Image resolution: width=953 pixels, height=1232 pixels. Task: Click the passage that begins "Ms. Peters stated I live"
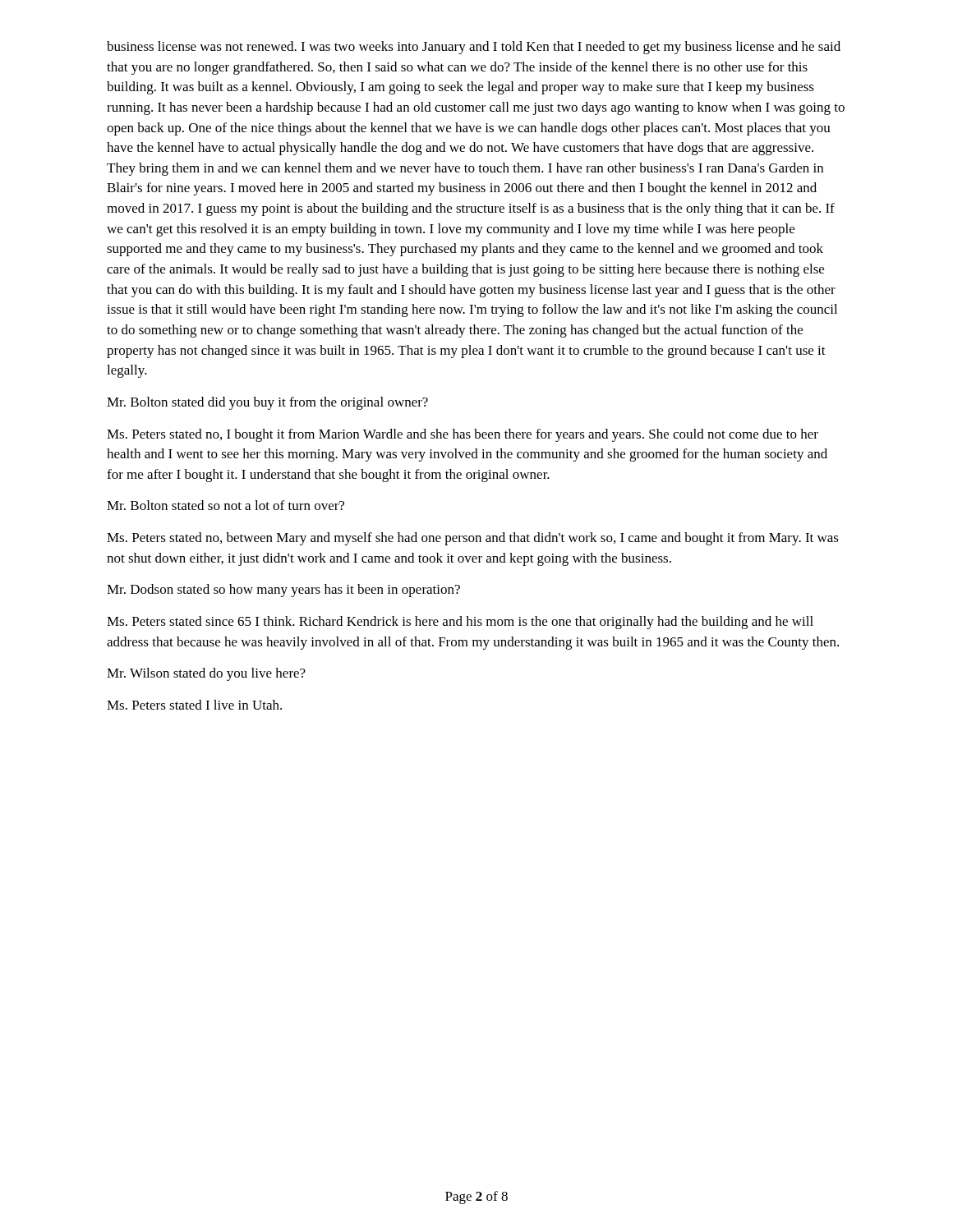pos(195,705)
